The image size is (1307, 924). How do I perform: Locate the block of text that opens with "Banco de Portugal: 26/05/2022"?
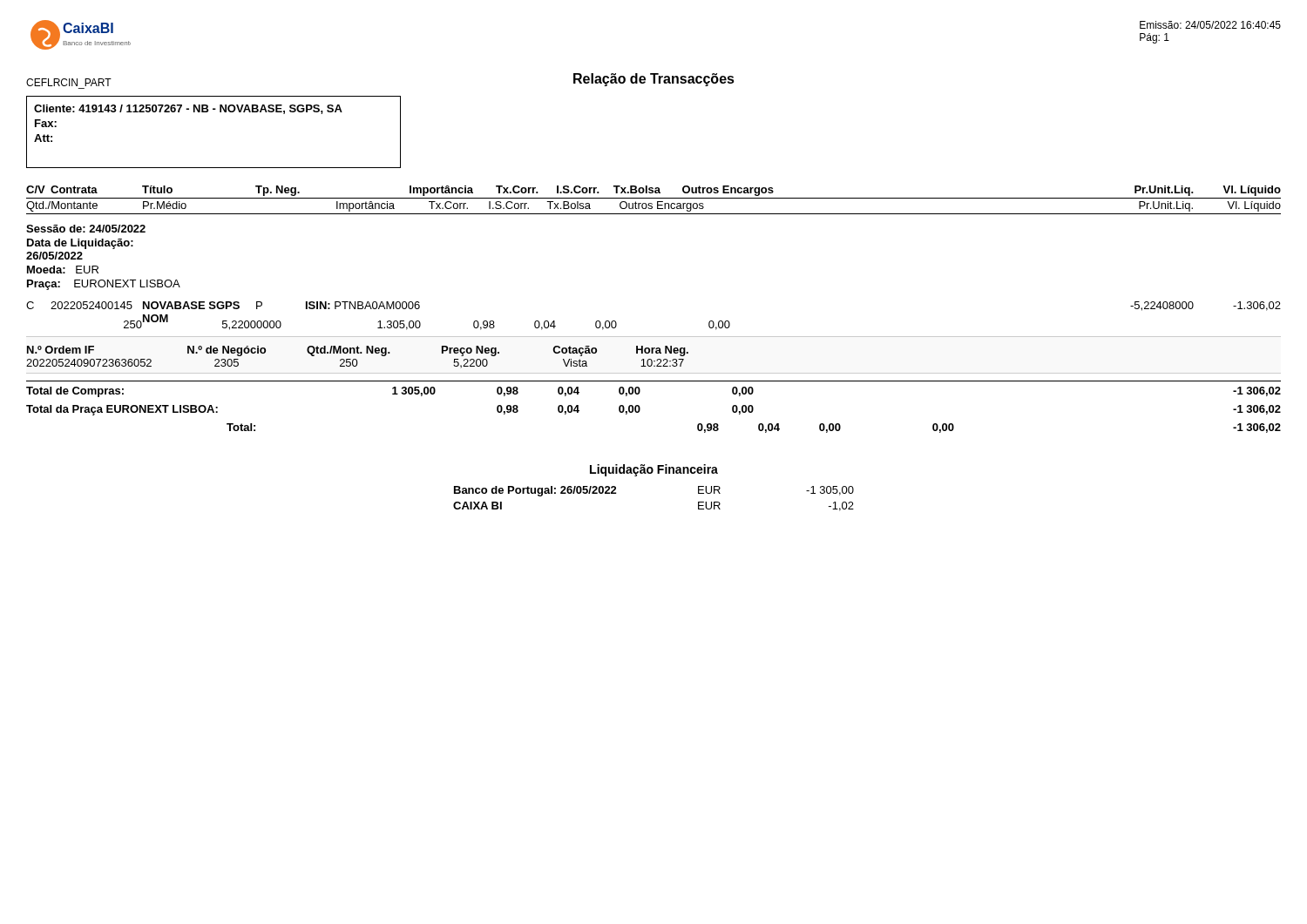point(532,491)
